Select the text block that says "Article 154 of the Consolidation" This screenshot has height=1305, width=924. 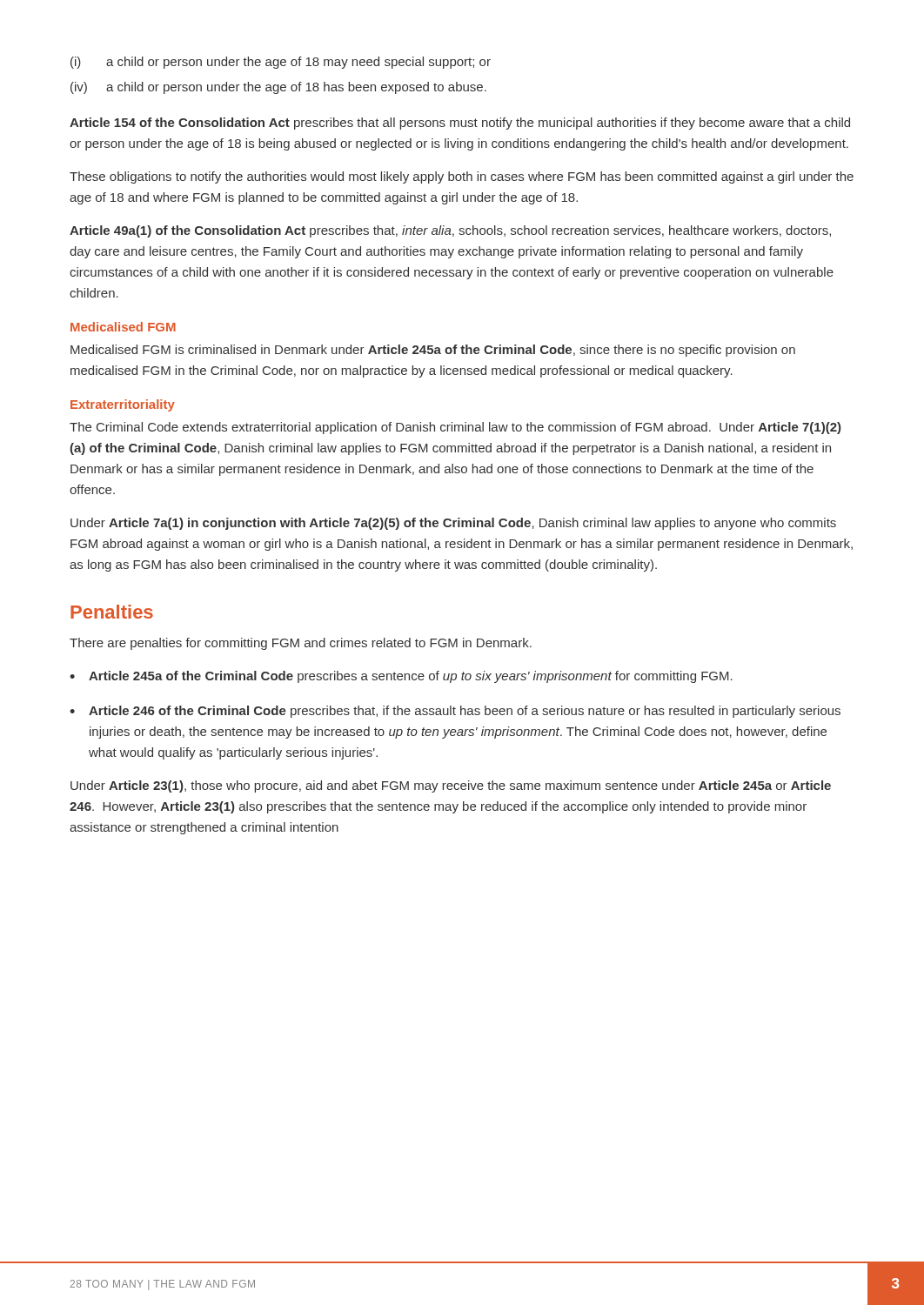[460, 133]
